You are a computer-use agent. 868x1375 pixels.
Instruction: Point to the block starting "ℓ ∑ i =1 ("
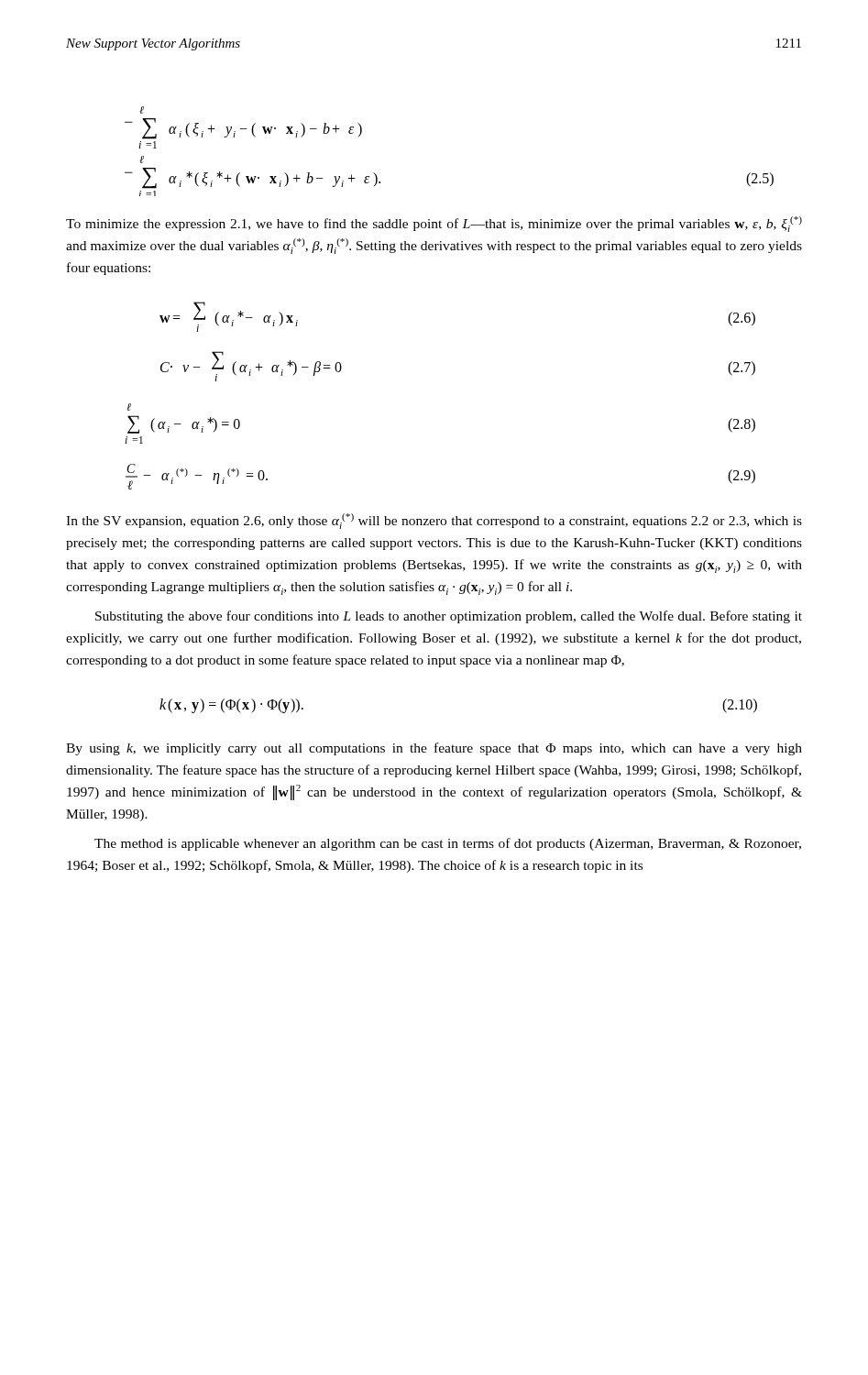coord(129,407)
